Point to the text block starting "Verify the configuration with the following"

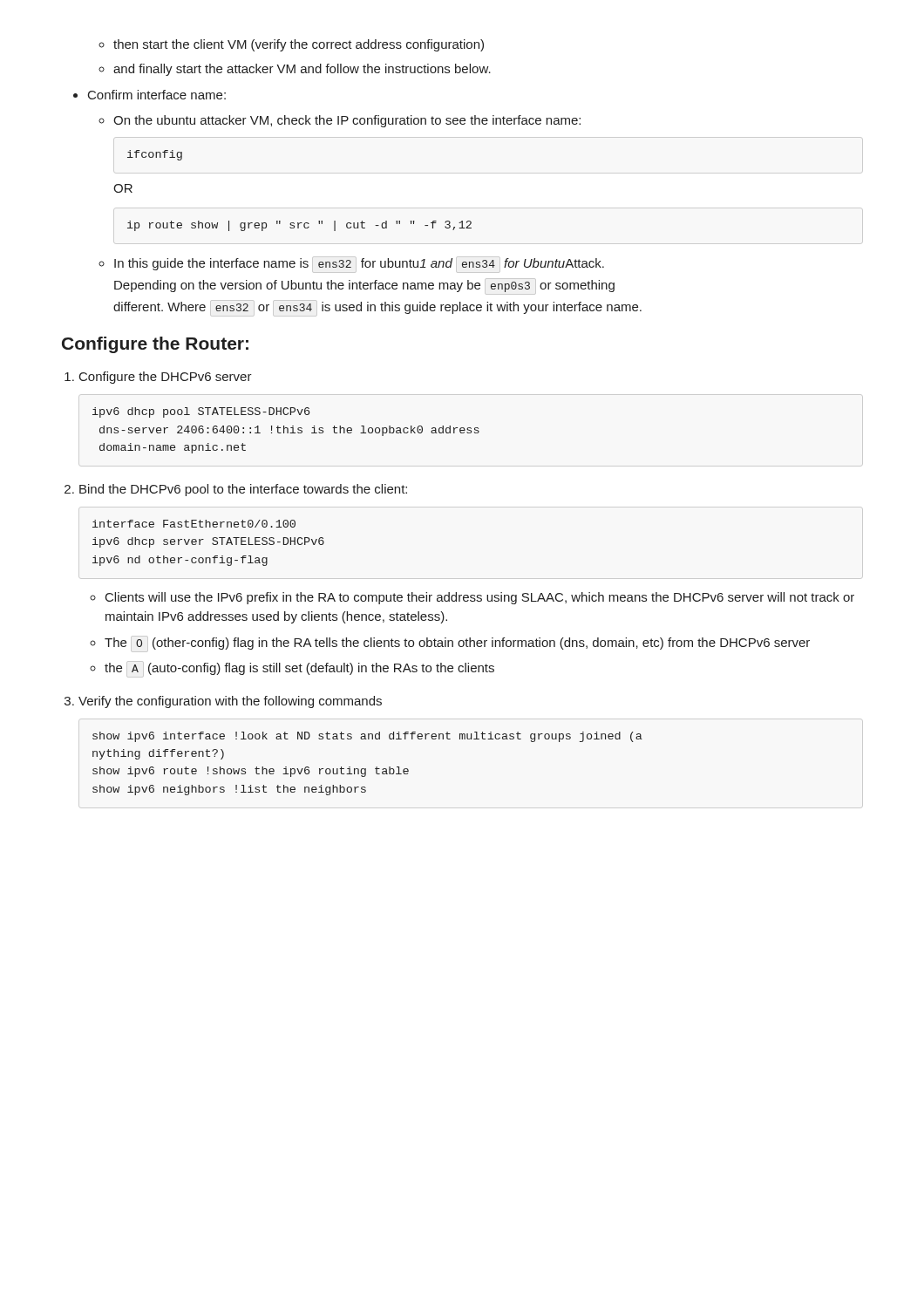point(230,702)
